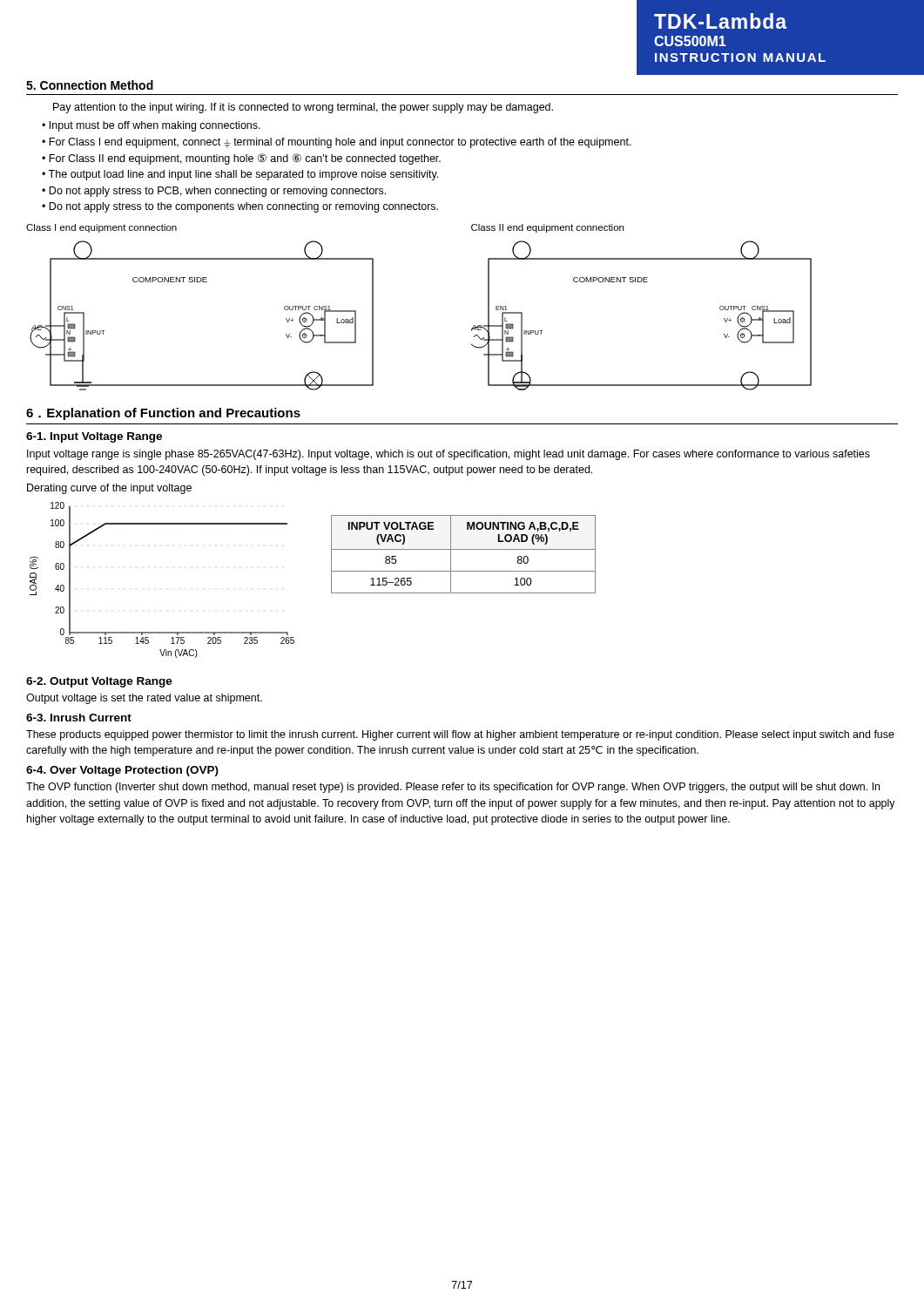
Task: Click the passage that begins "• Input must be off when"
Action: pos(151,126)
